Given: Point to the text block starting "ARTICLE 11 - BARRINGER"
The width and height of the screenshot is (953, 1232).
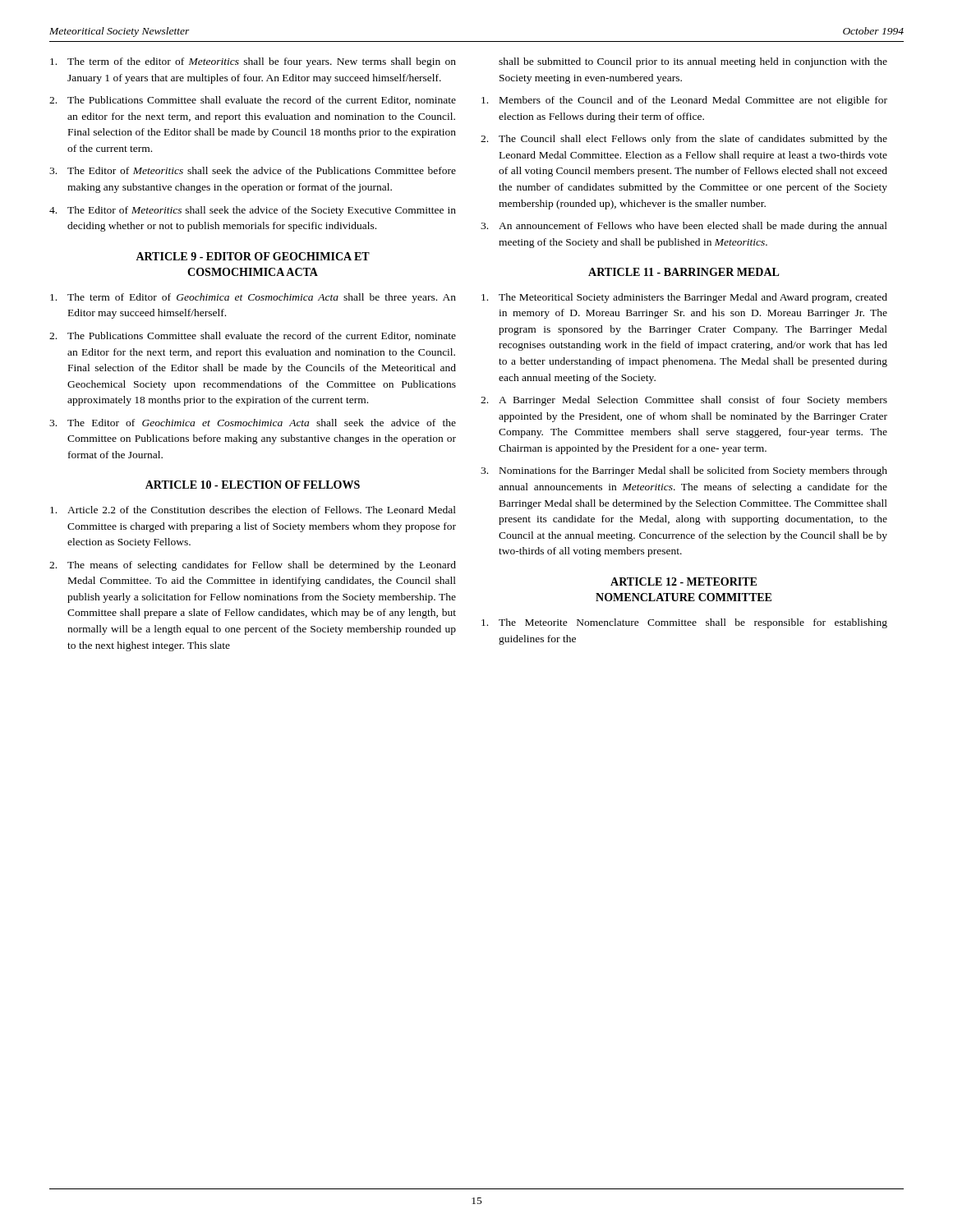Looking at the screenshot, I should [x=684, y=272].
